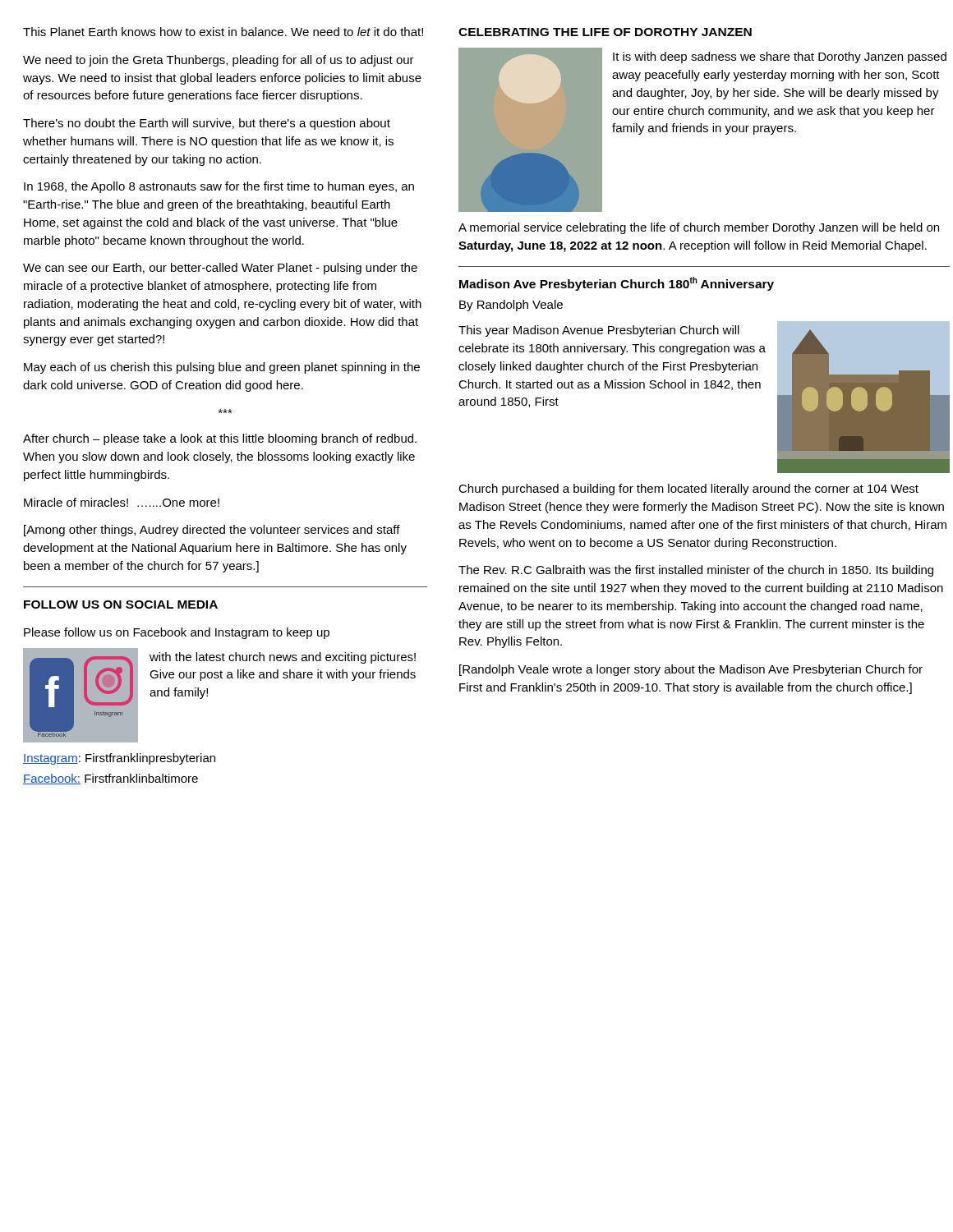Find the text starting "We need to join the Greta Thunbergs, pleading"
The image size is (953, 1232).
click(225, 78)
